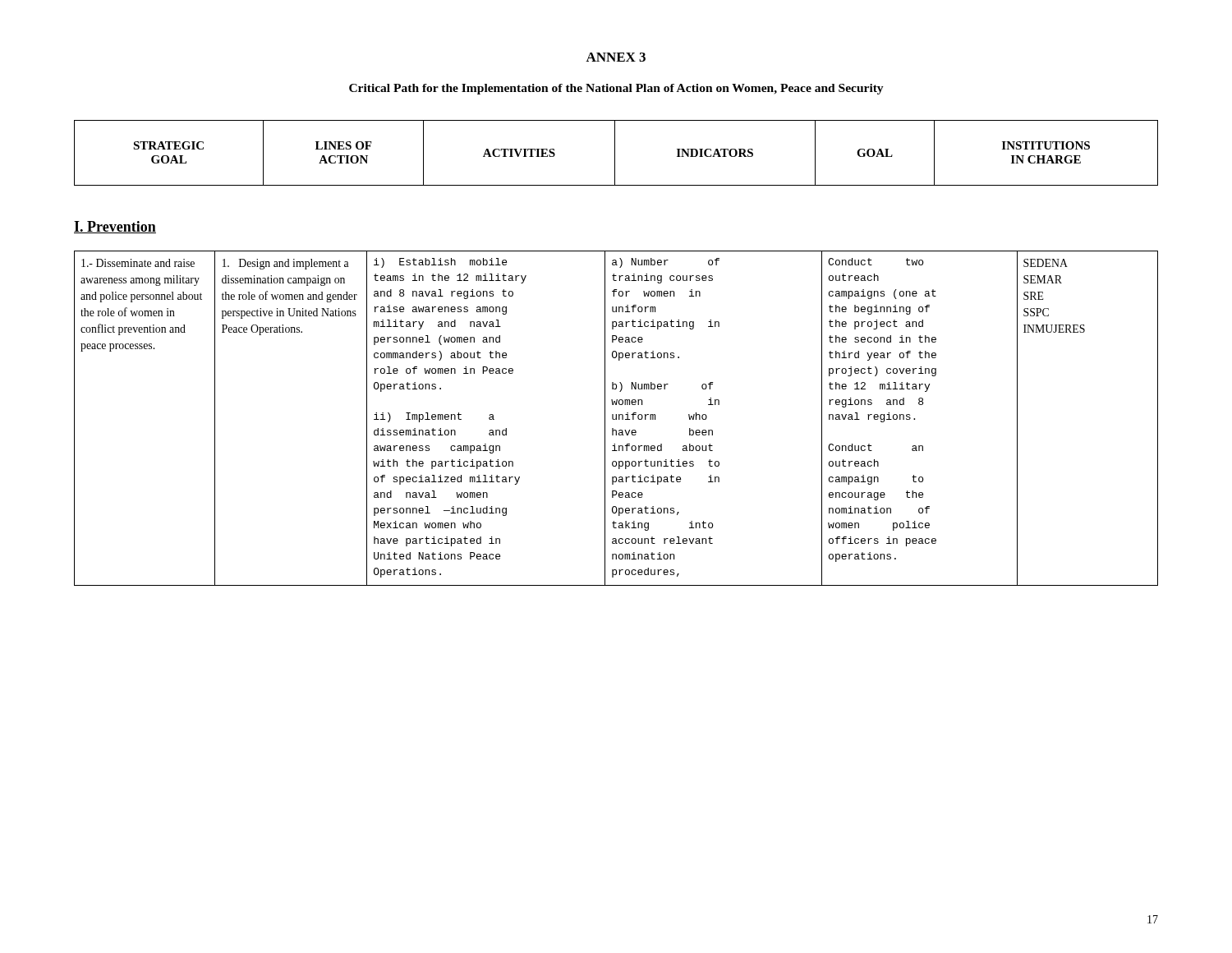Click on the element starting "I. Prevention"
The height and width of the screenshot is (953, 1232).
tap(115, 227)
